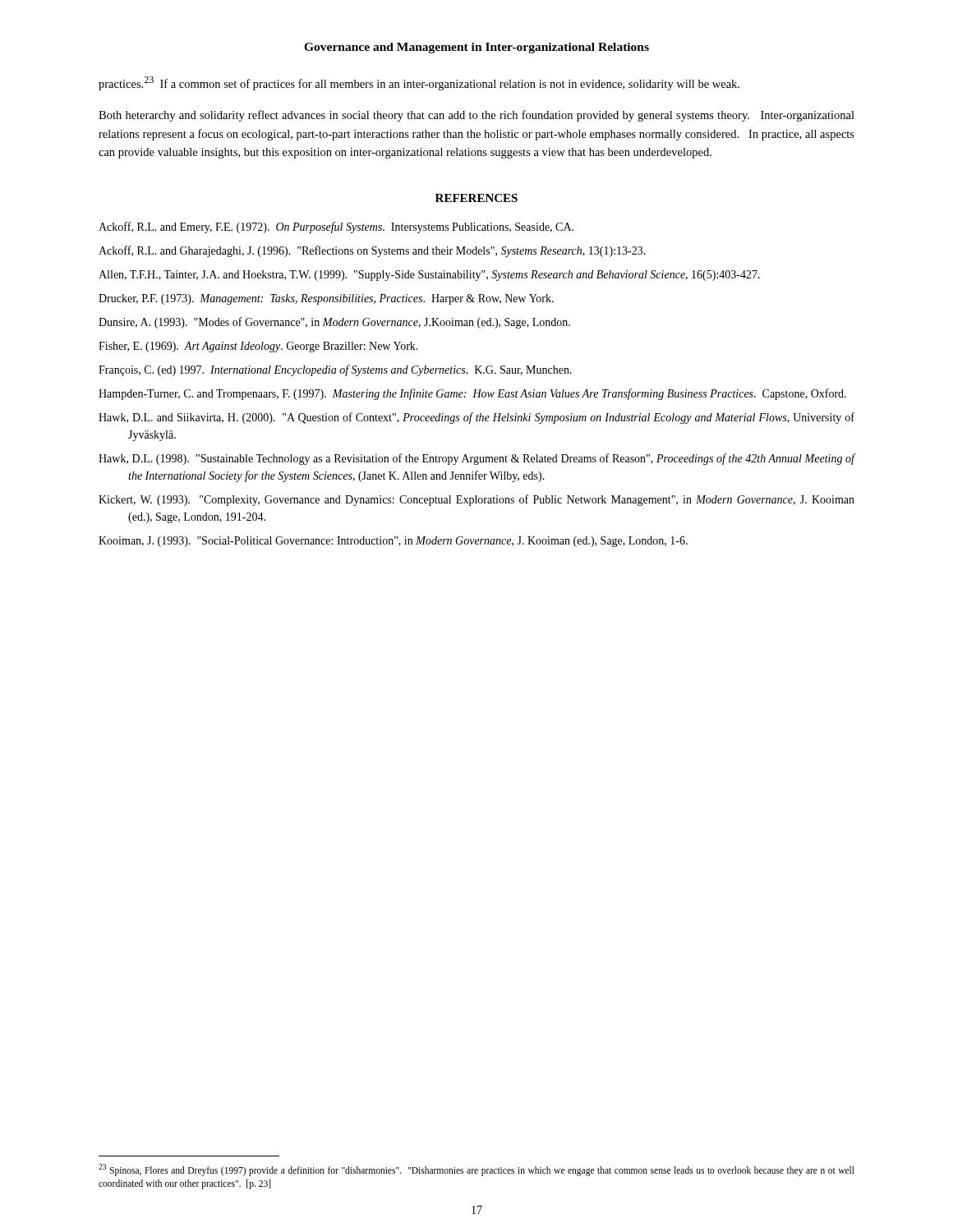This screenshot has width=953, height=1232.
Task: Click on the element starting "Ackoff, R.L. and Gharajedaghi, J. (1996)."
Action: tap(372, 251)
